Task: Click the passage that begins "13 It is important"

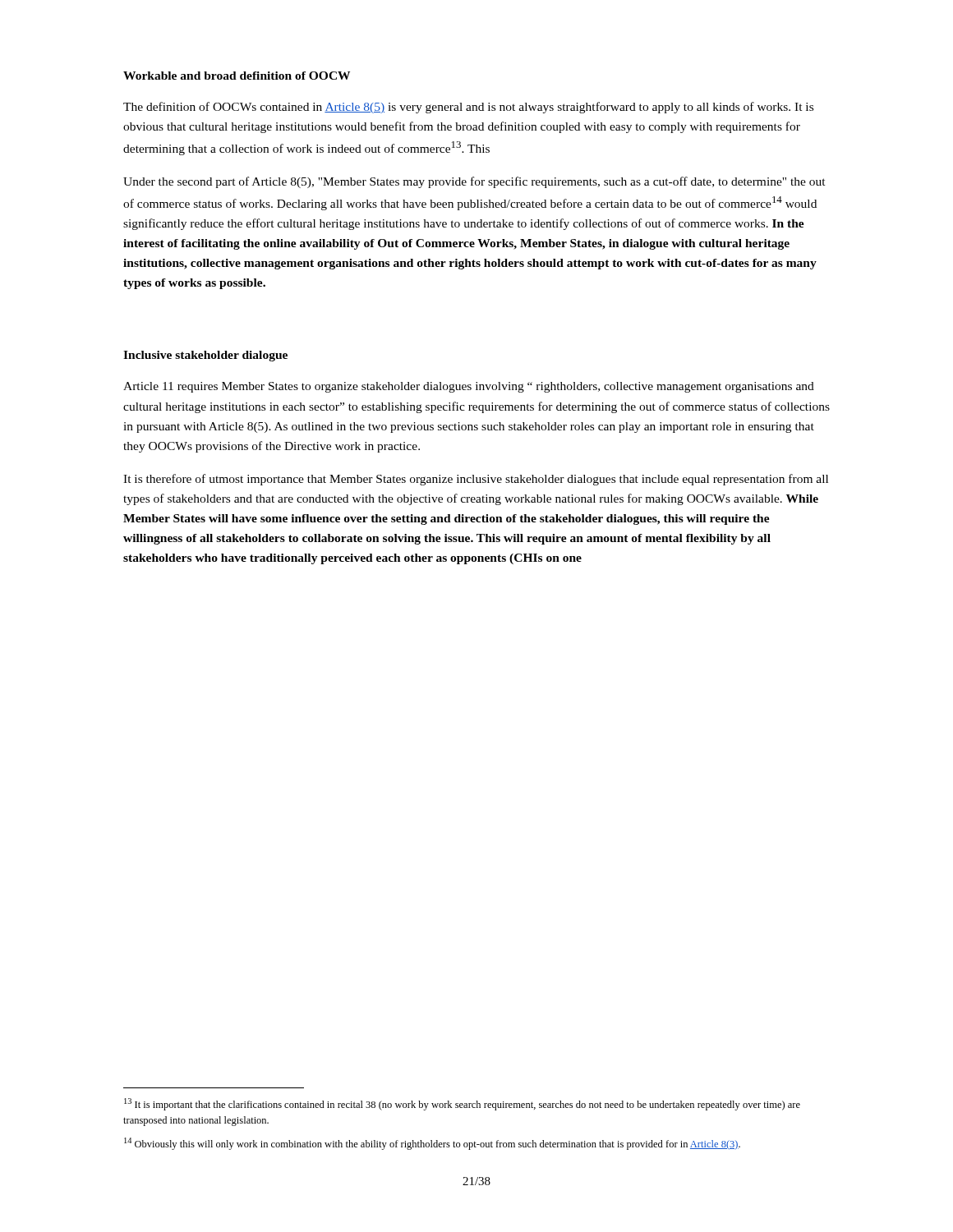Action: click(x=462, y=1111)
